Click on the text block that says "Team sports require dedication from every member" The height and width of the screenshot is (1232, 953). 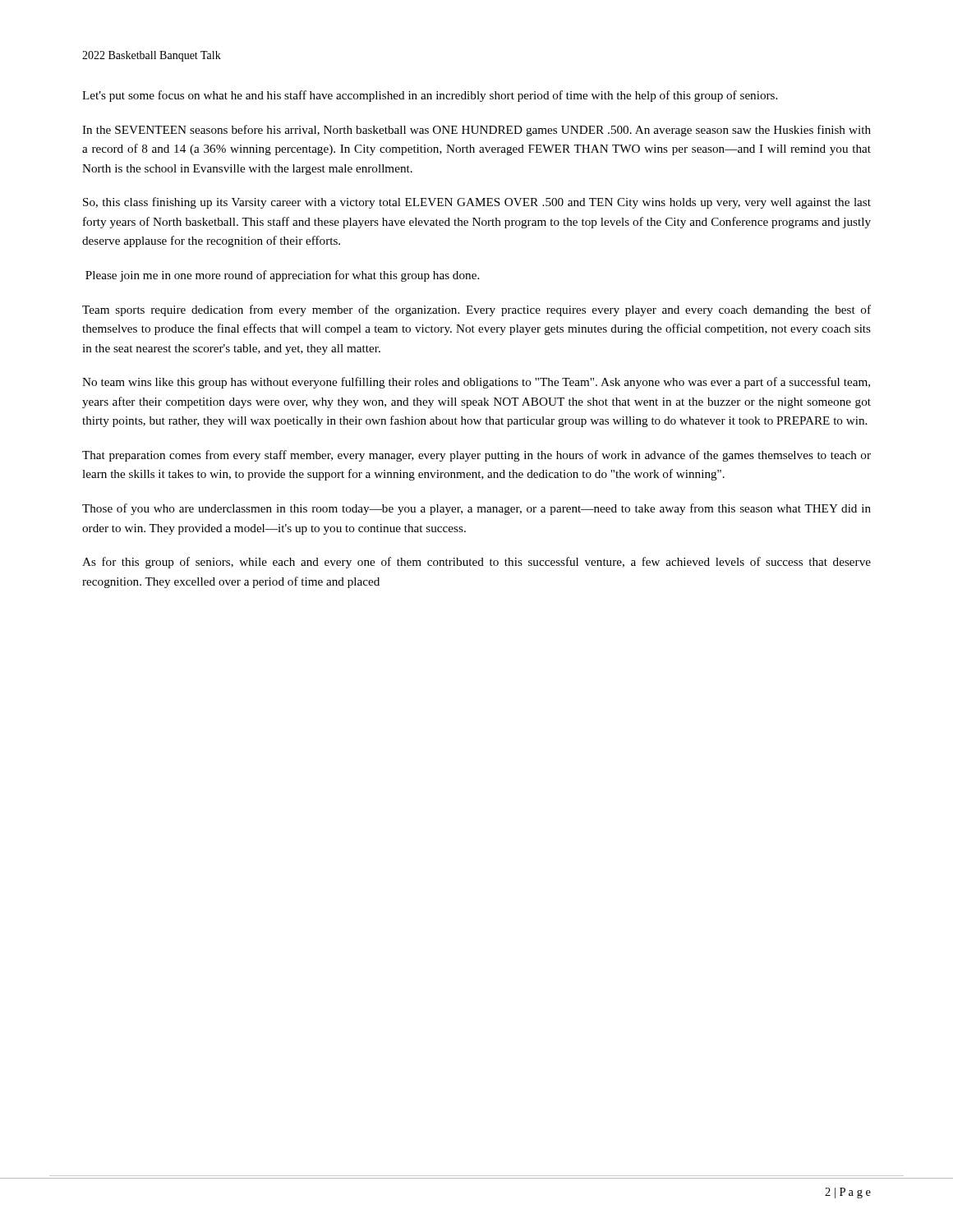point(476,328)
